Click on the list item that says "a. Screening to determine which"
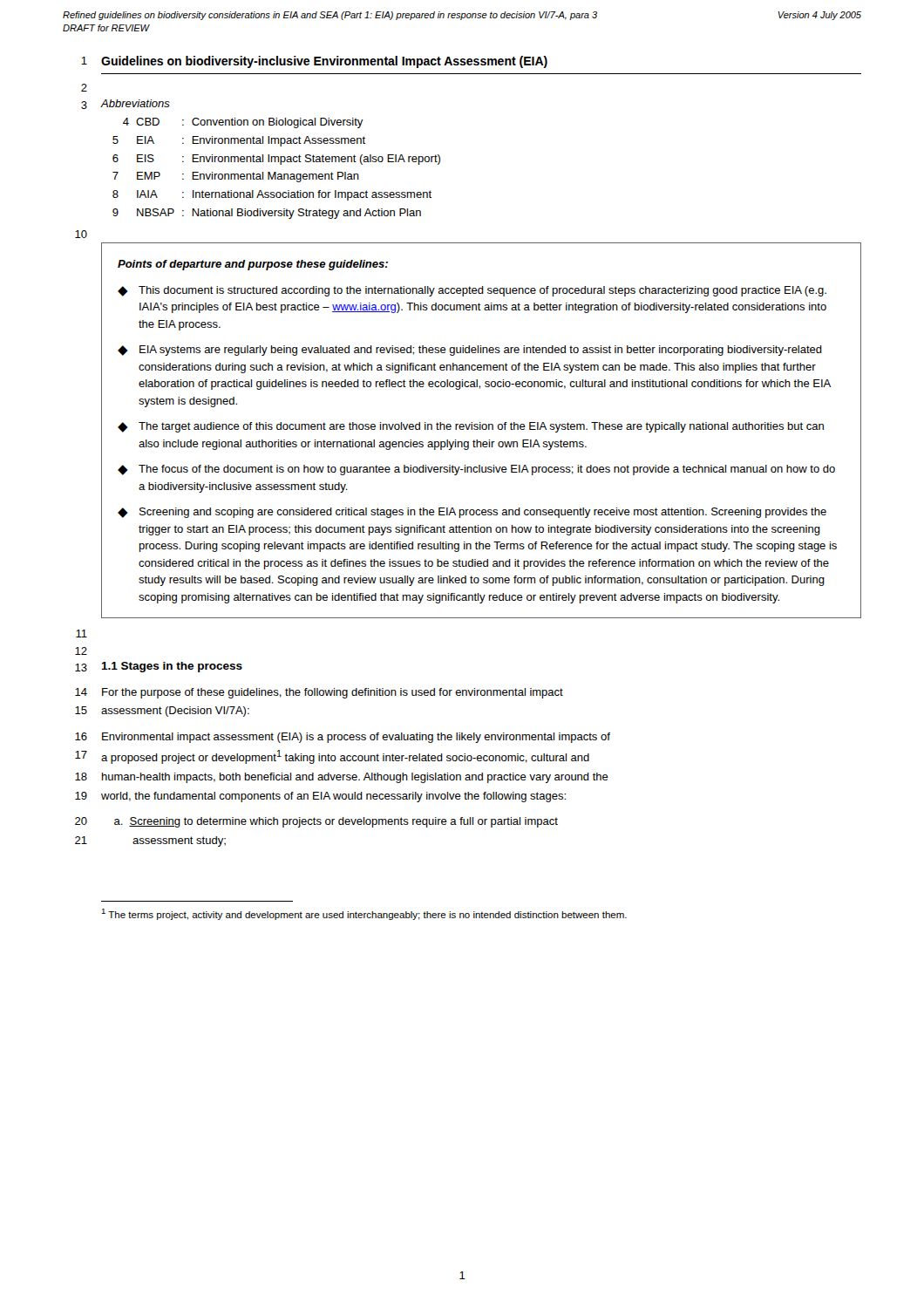This screenshot has height=1308, width=924. click(x=329, y=821)
